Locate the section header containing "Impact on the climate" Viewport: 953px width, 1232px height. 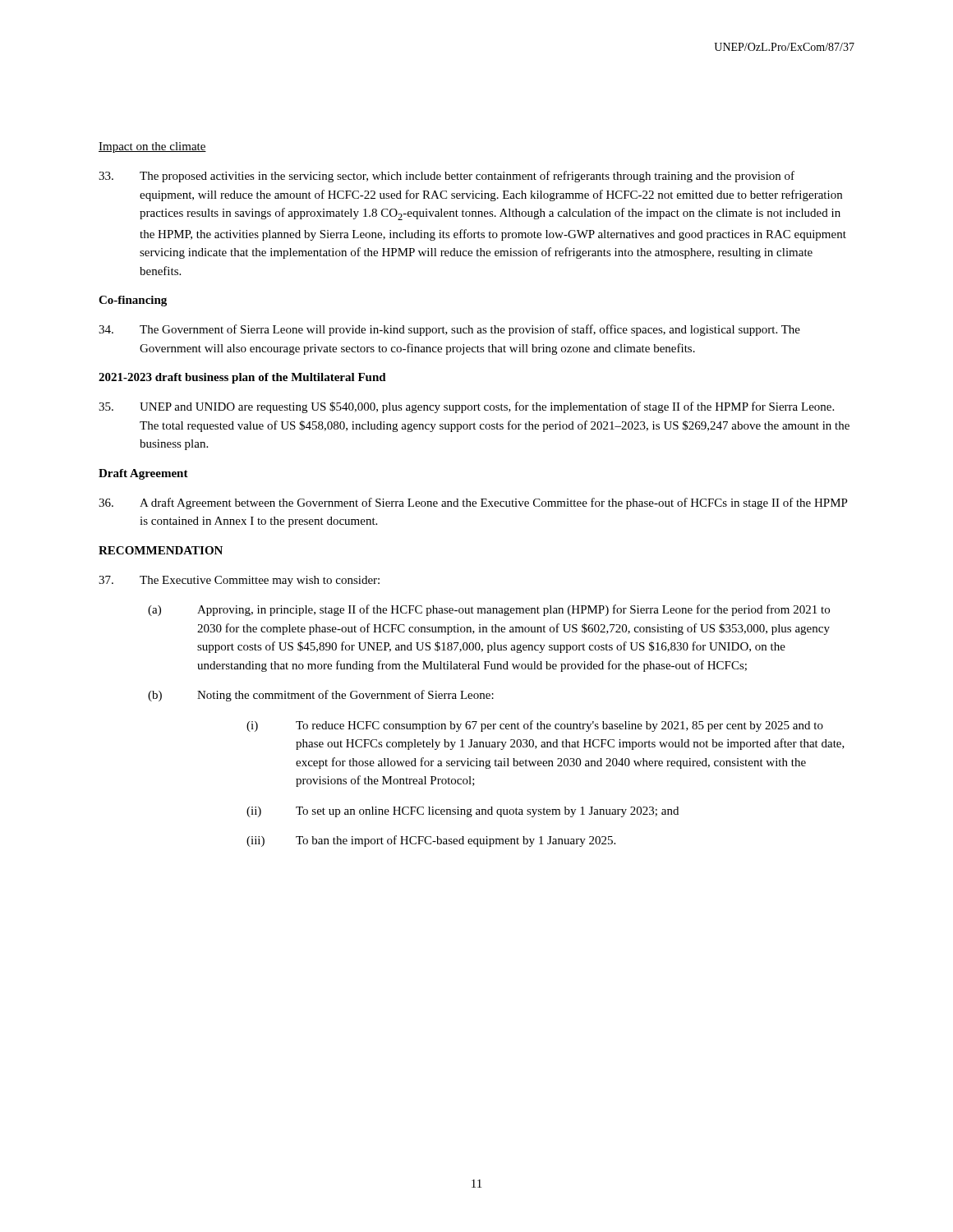152,146
